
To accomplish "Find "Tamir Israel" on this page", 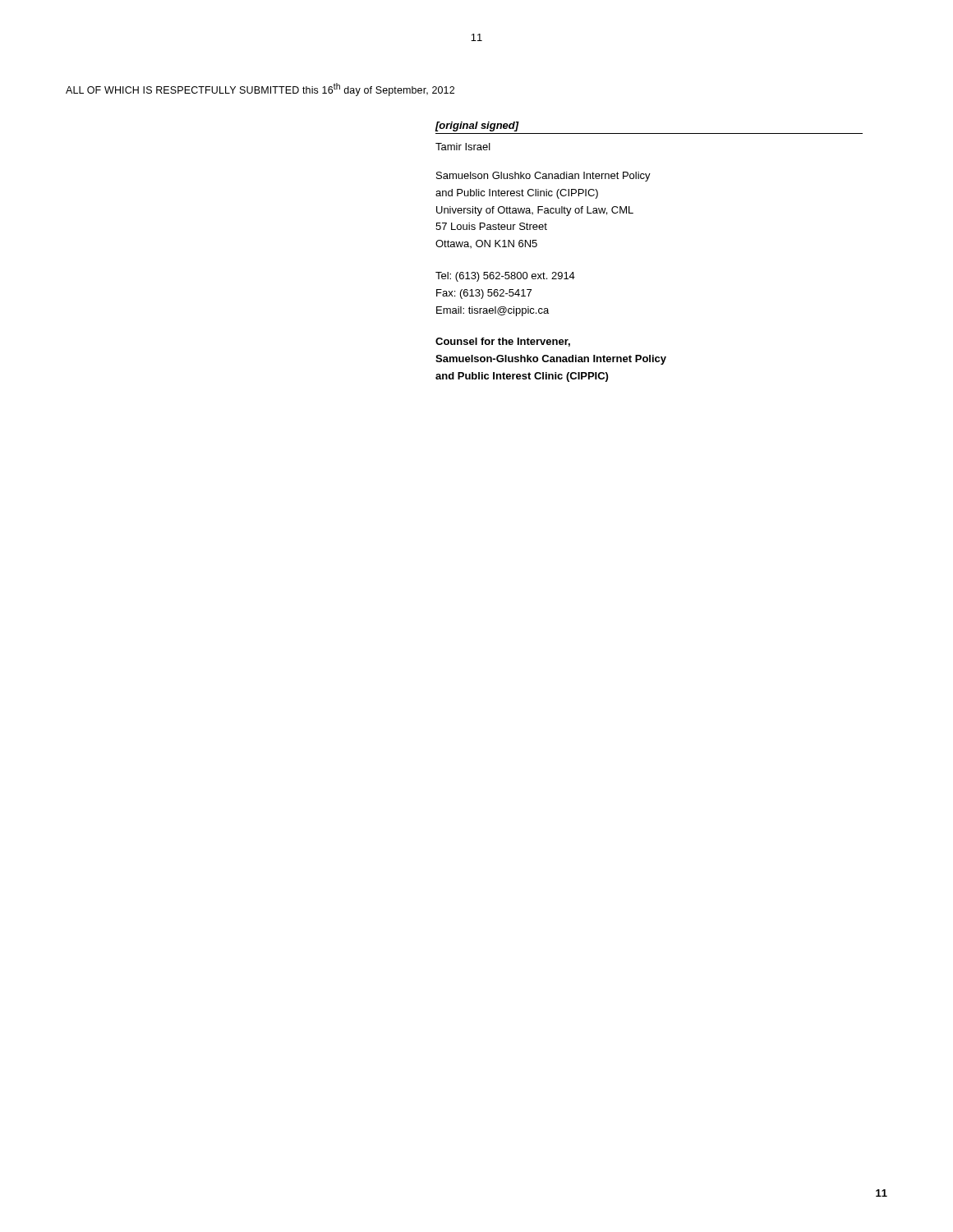I will coord(463,147).
